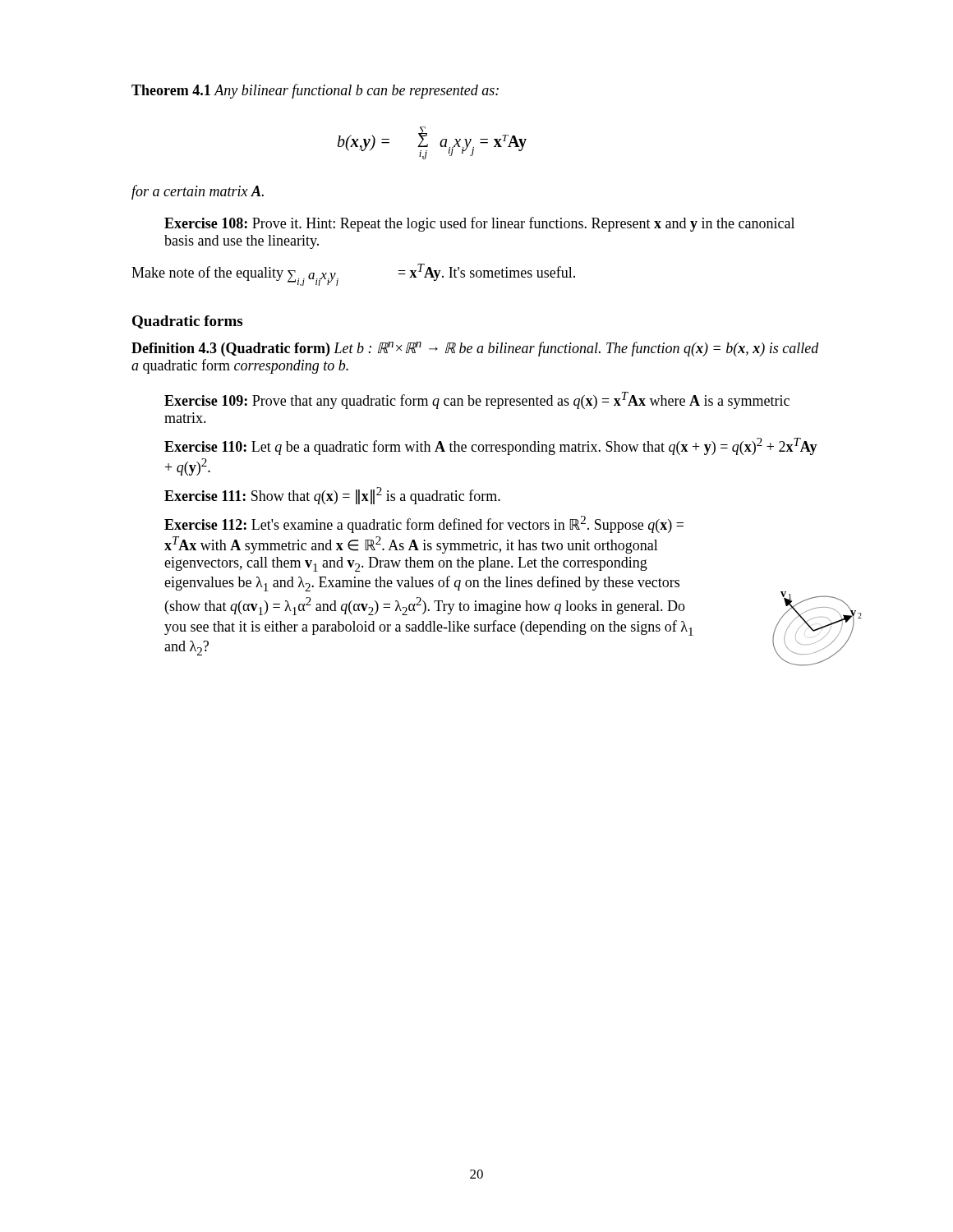Find the formula on this page that starts "b(x,y) = ∑ ∑ i,j aijxiyj"
The width and height of the screenshot is (953, 1232).
coord(476,141)
